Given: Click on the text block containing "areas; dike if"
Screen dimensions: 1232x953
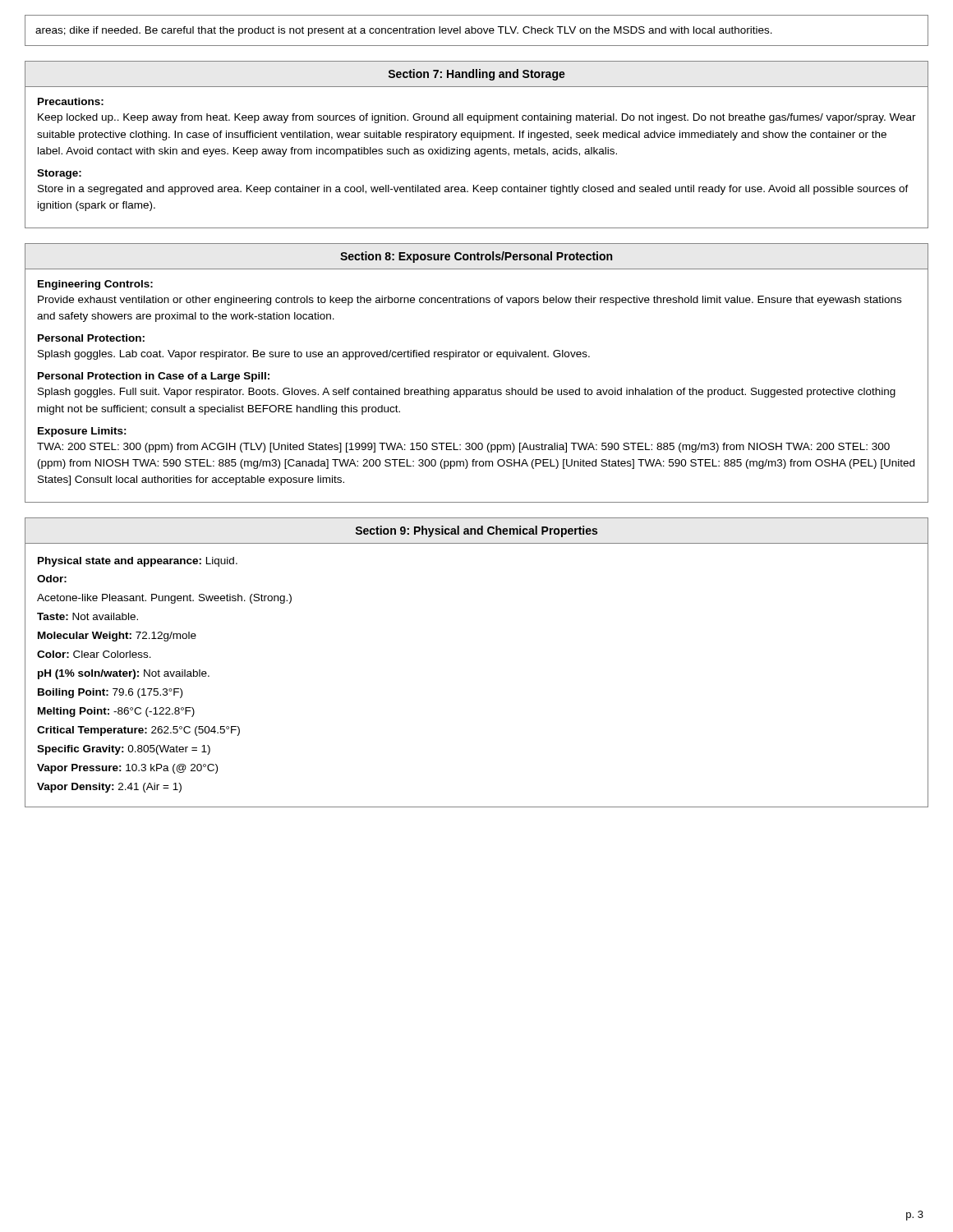Looking at the screenshot, I should click(x=404, y=30).
